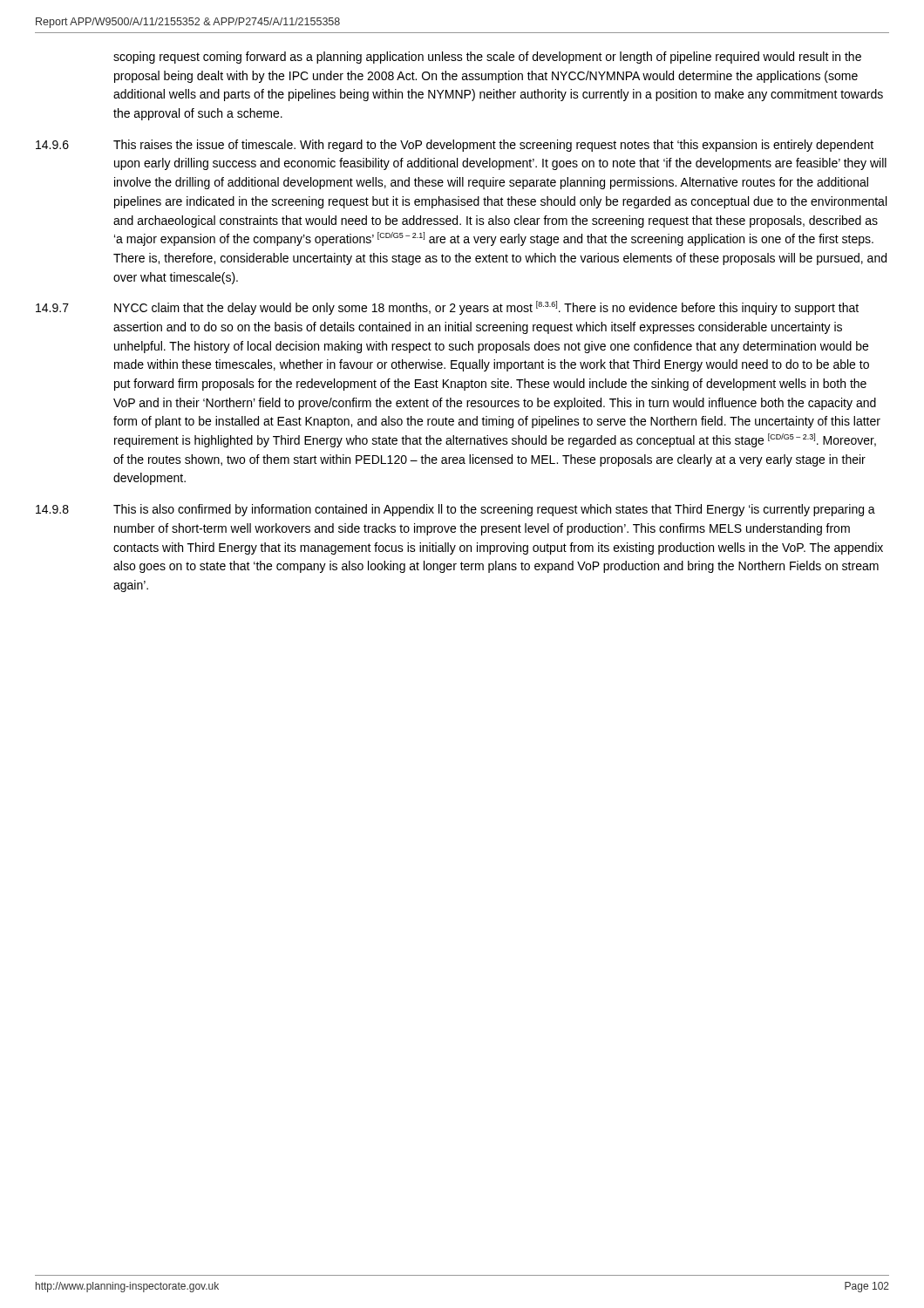Find the block on this page that starts "14.9.7 NYCC claim that the delay"

pos(462,394)
